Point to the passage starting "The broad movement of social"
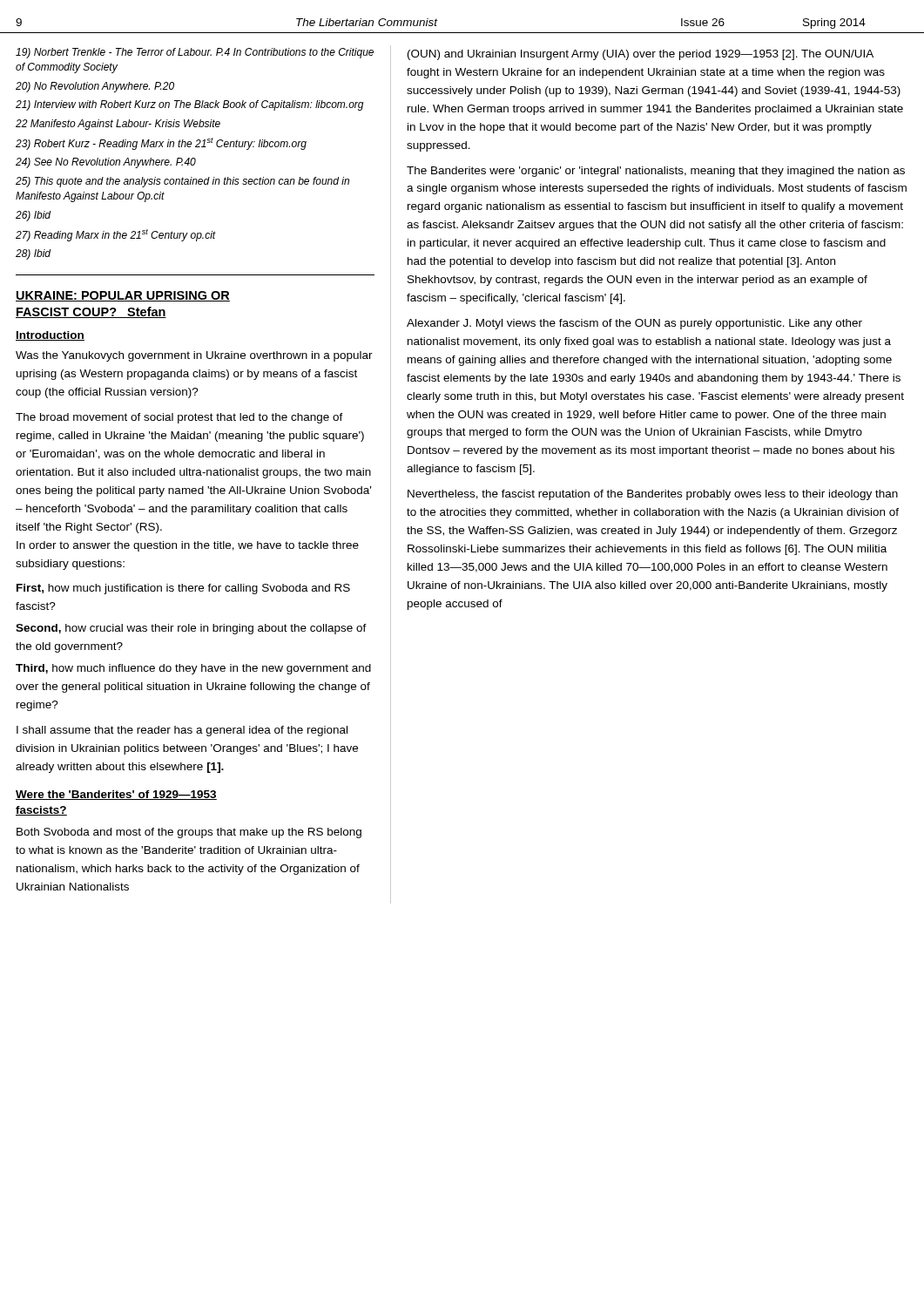The image size is (924, 1307). click(194, 490)
